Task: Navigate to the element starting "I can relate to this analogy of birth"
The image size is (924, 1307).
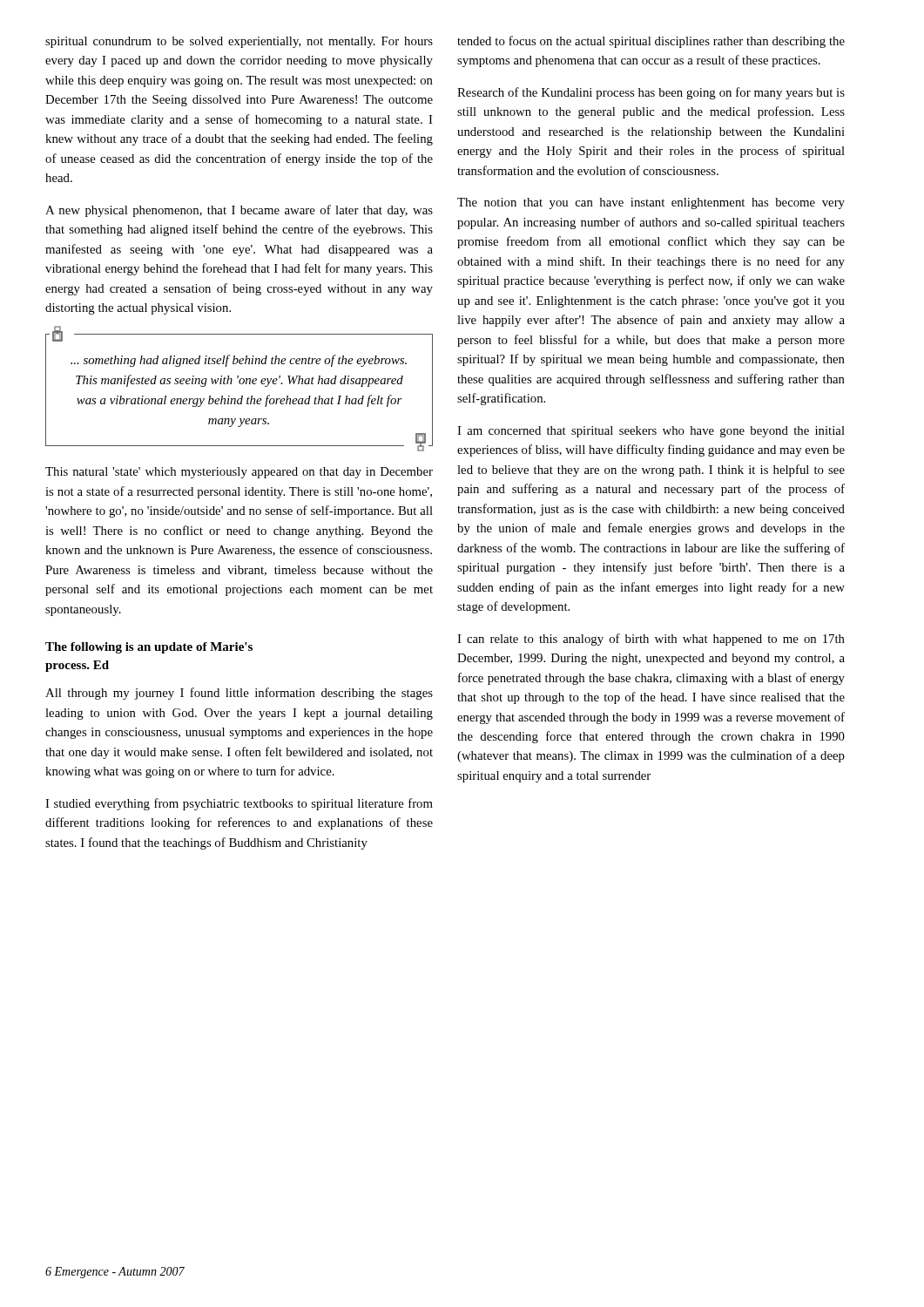Action: click(x=651, y=707)
